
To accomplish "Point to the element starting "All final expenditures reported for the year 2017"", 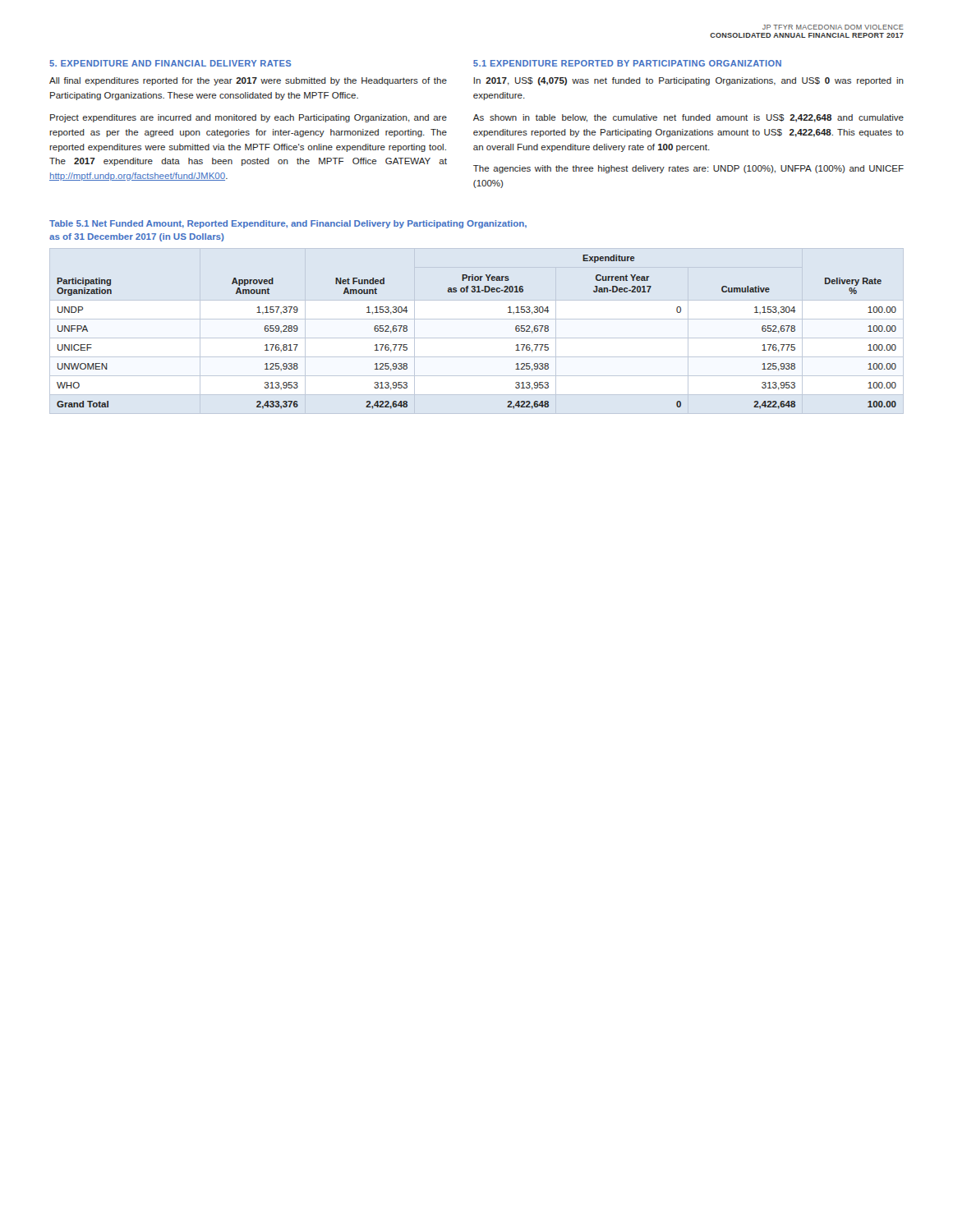I will coord(248,88).
